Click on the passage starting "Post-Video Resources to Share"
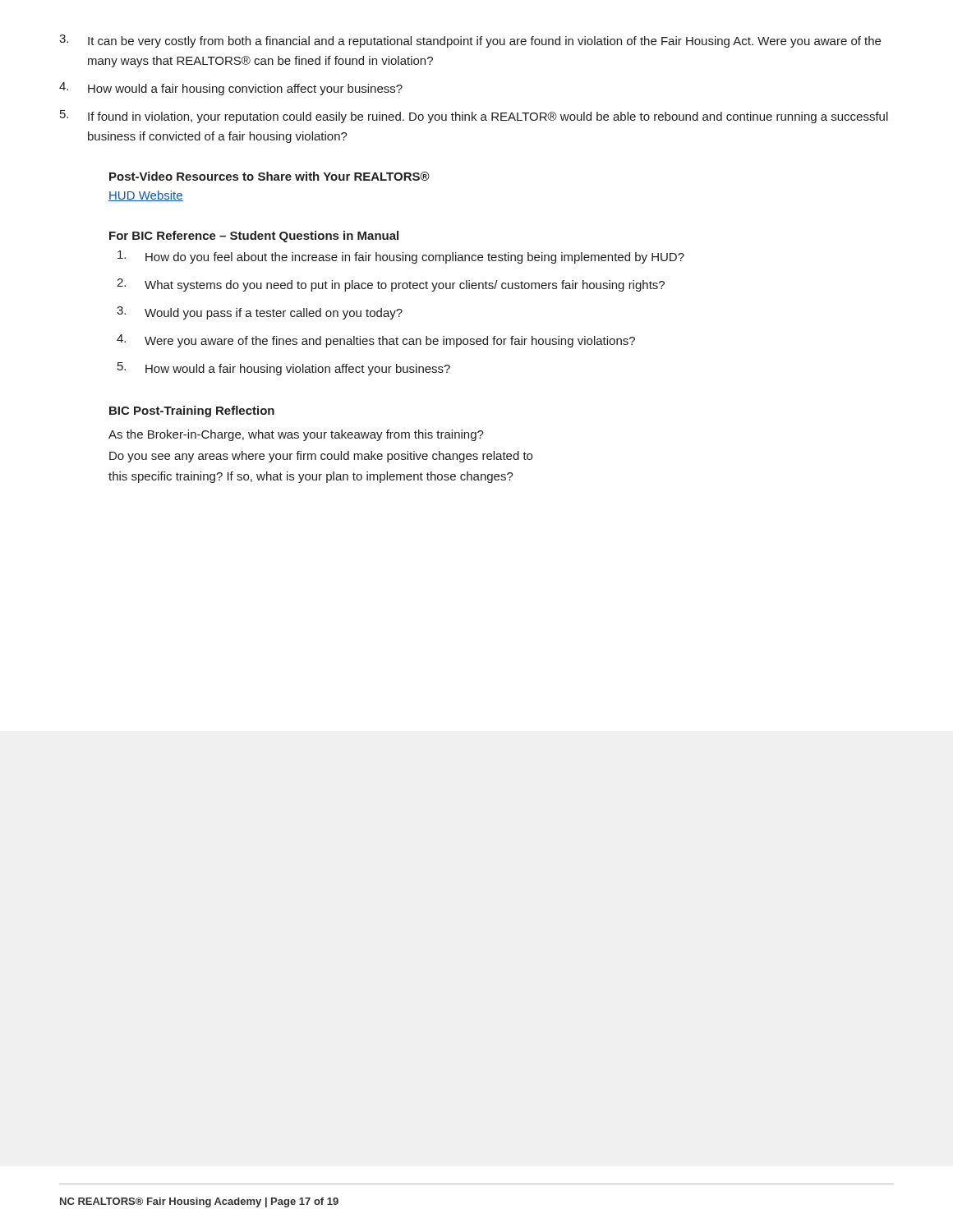This screenshot has width=953, height=1232. click(269, 176)
